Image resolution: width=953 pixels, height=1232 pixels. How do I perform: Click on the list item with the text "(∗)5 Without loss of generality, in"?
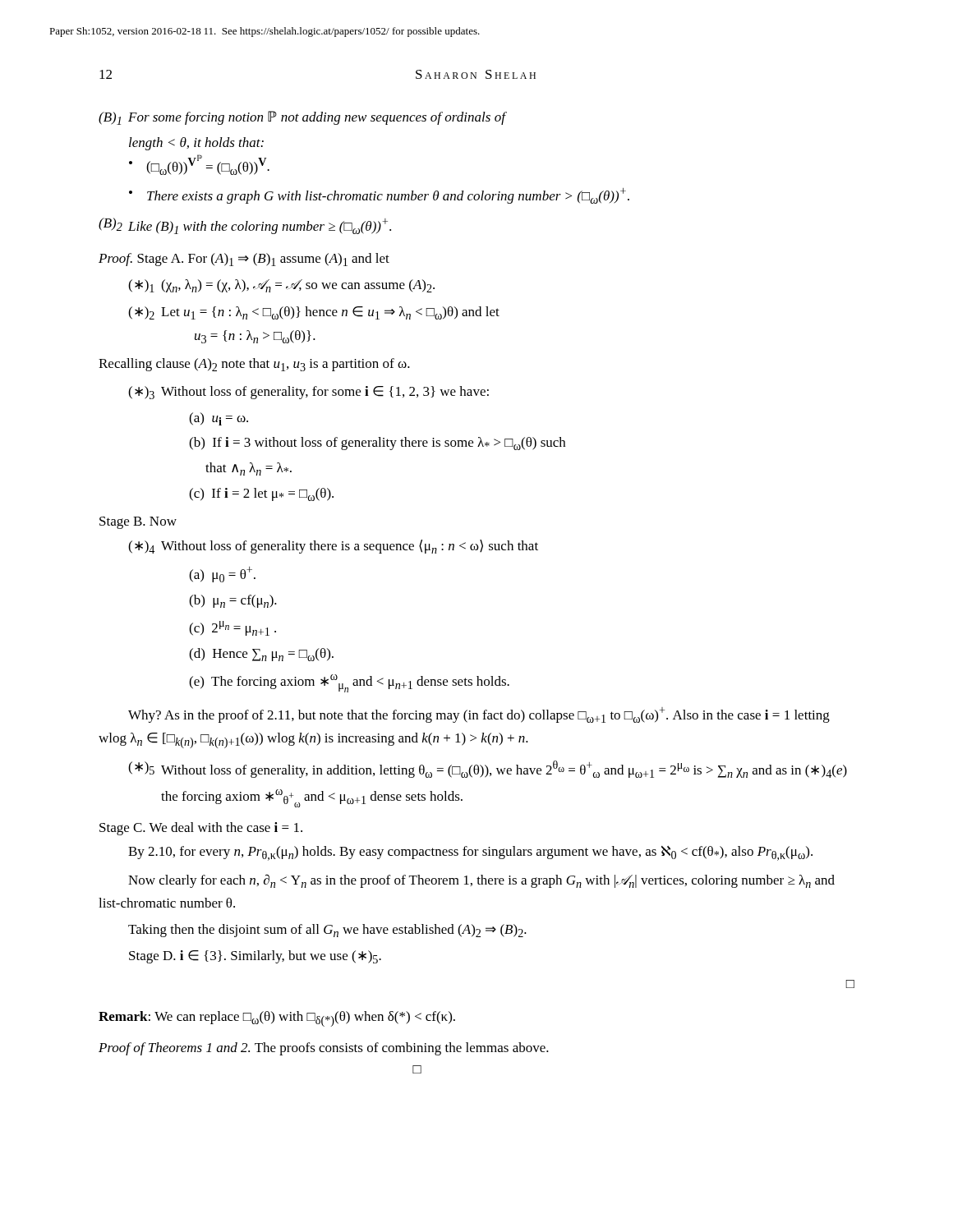click(491, 784)
